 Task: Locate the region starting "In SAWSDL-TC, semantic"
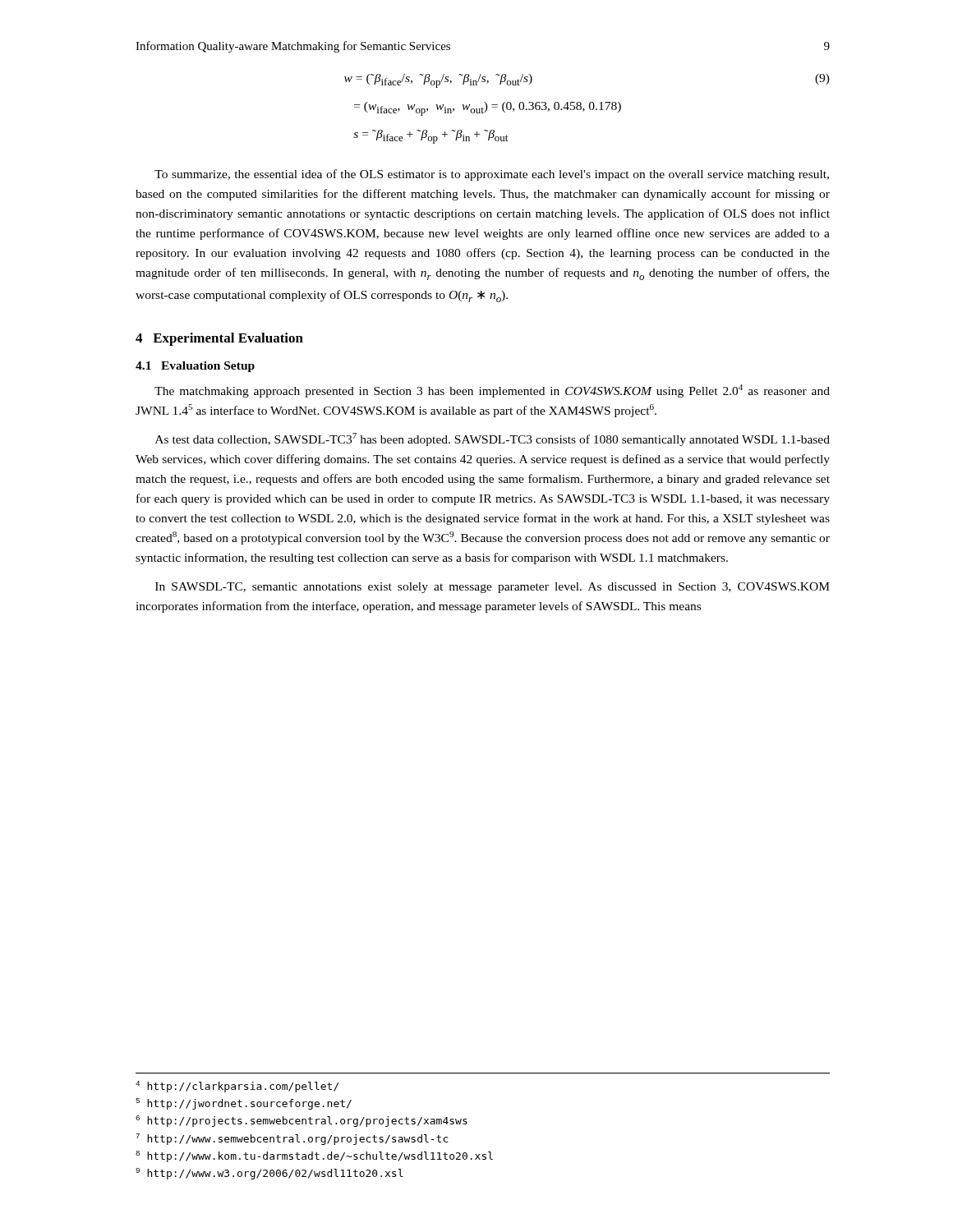[483, 596]
